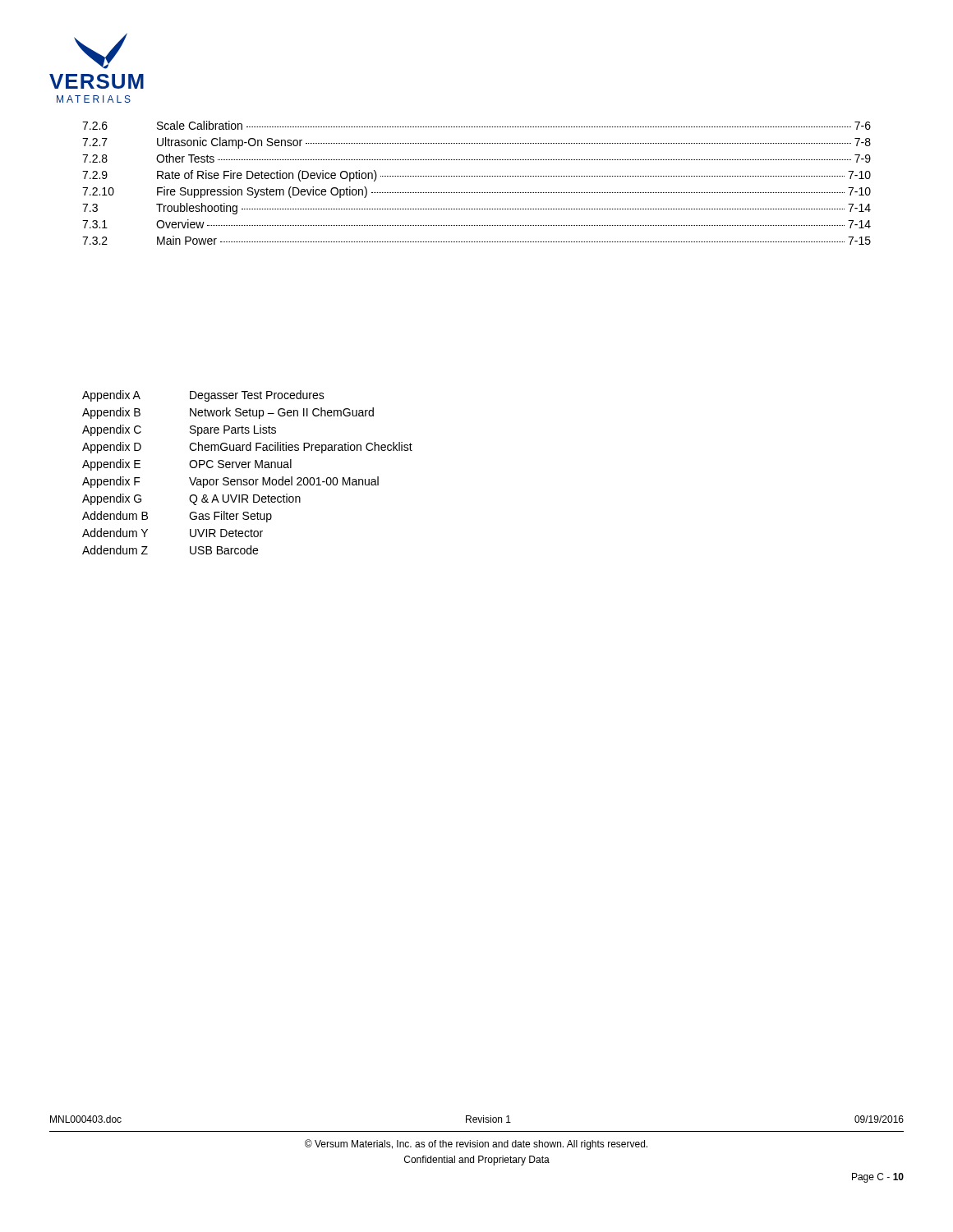Find the logo
This screenshot has height=1232, width=953.
(107, 72)
